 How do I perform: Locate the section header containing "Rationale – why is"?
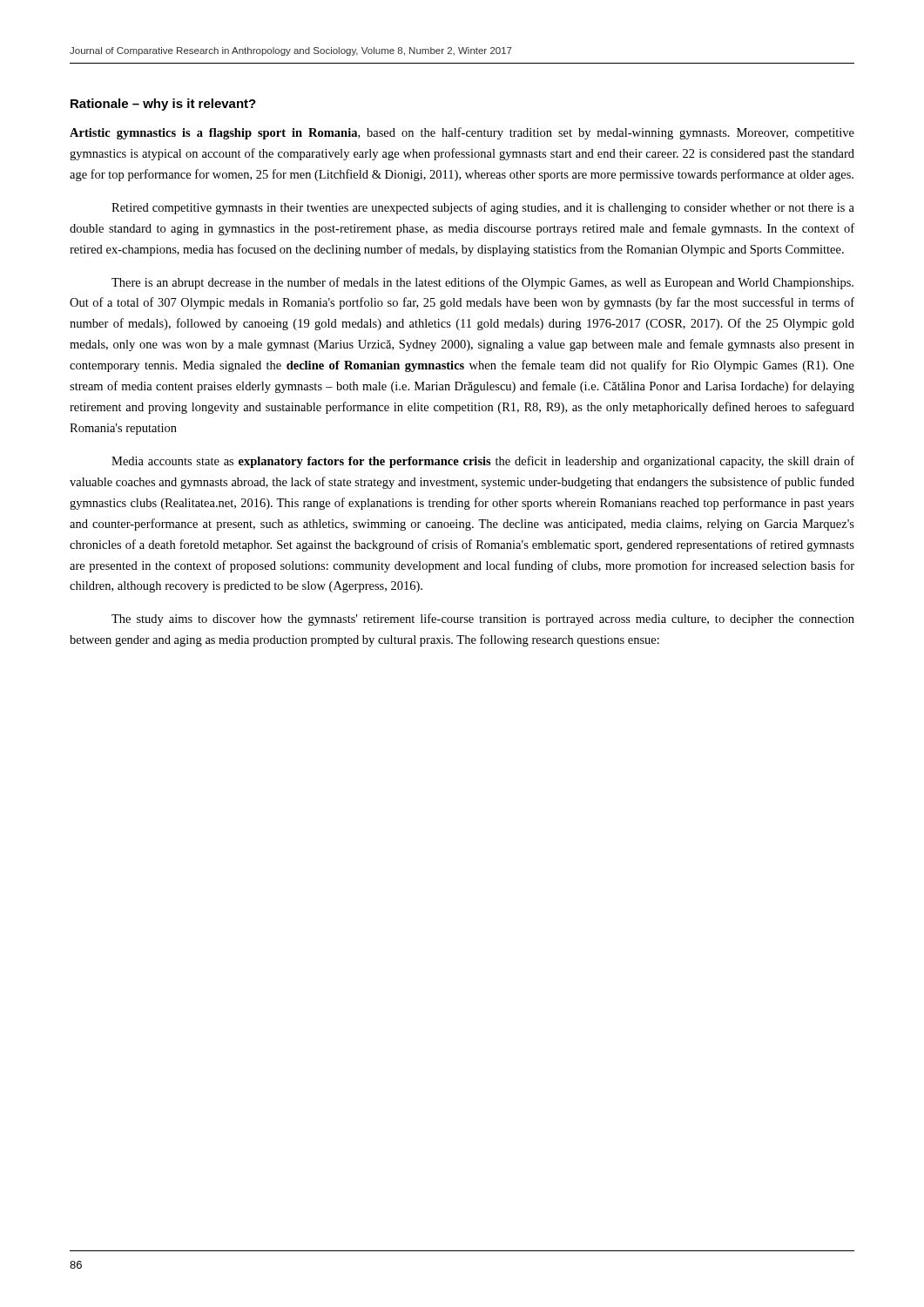point(163,103)
